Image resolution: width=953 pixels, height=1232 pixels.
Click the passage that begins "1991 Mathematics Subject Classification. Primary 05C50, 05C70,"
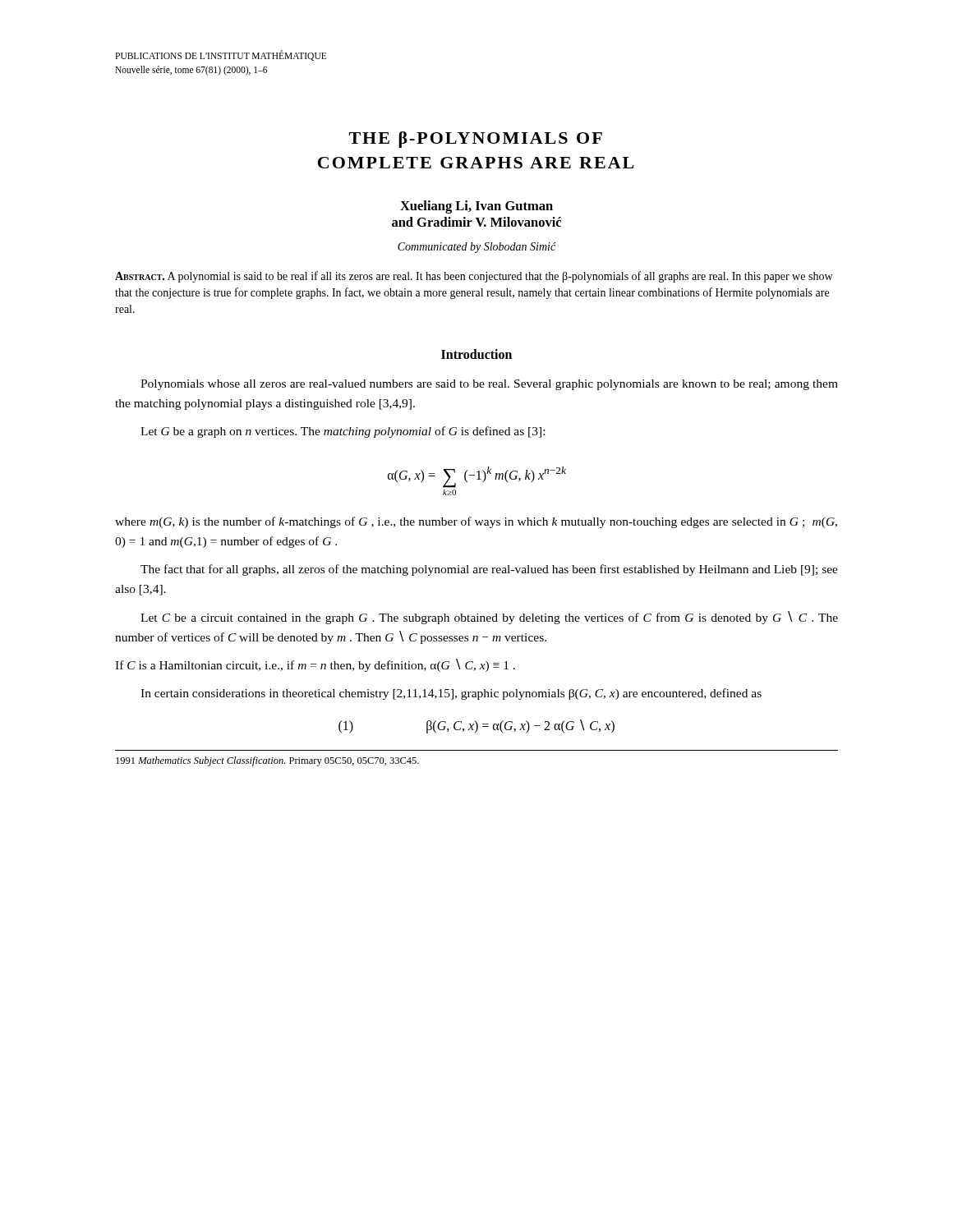(267, 760)
